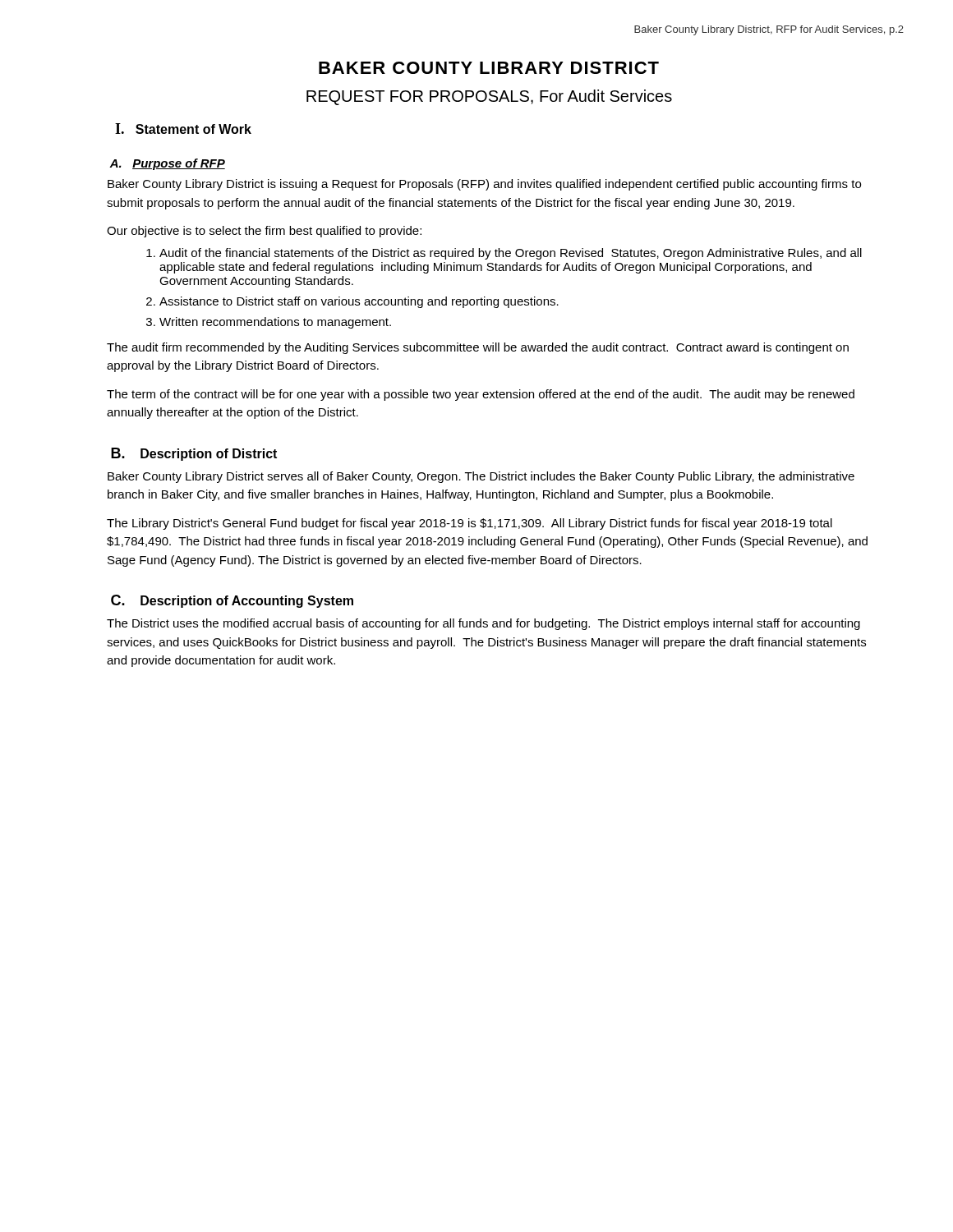The image size is (953, 1232).
Task: Locate the region starting "C. Description of Accounting System"
Action: 230,600
